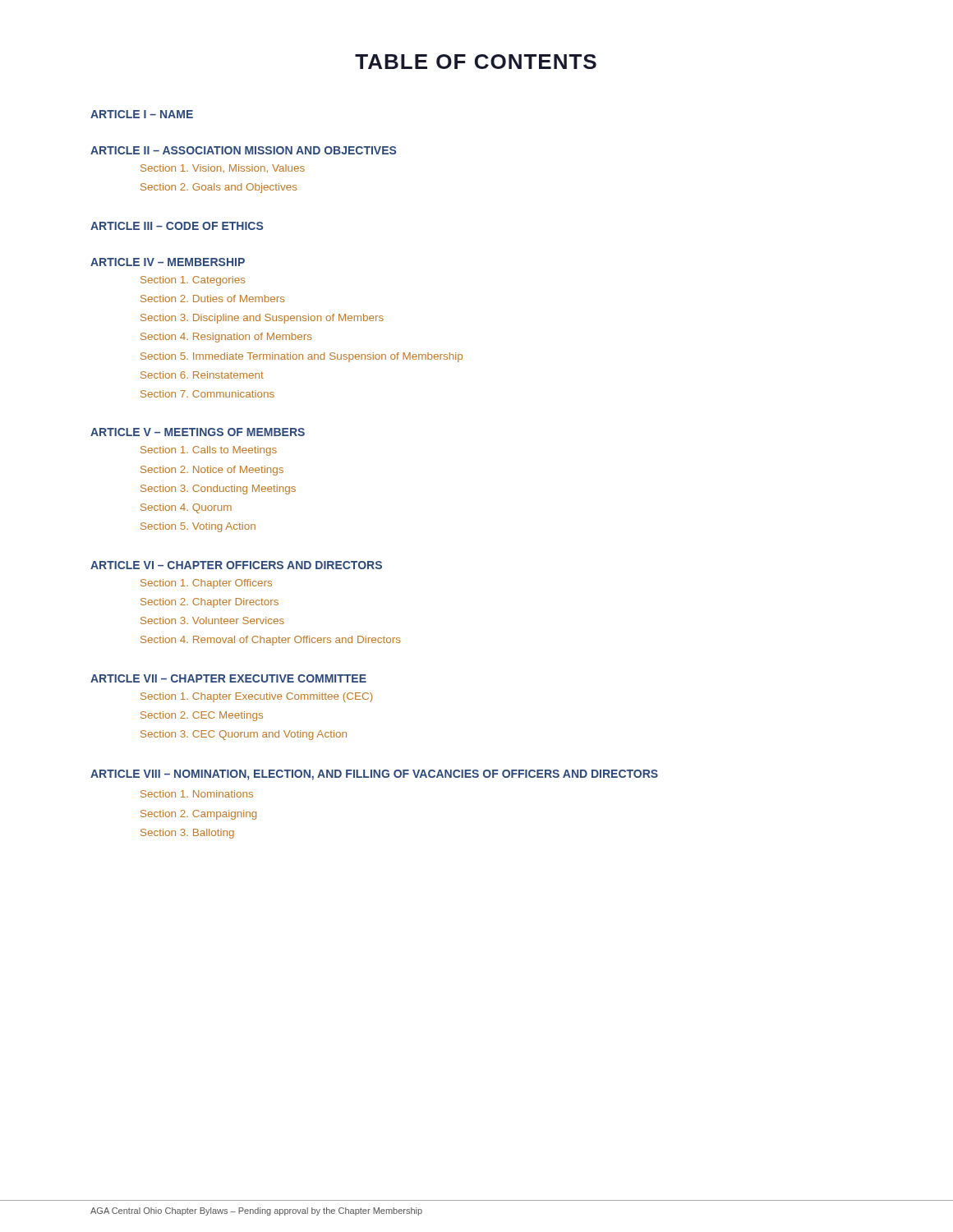
Task: Click on the region starting "ARTICLE VIII – NOMINATION,"
Action: [x=374, y=774]
